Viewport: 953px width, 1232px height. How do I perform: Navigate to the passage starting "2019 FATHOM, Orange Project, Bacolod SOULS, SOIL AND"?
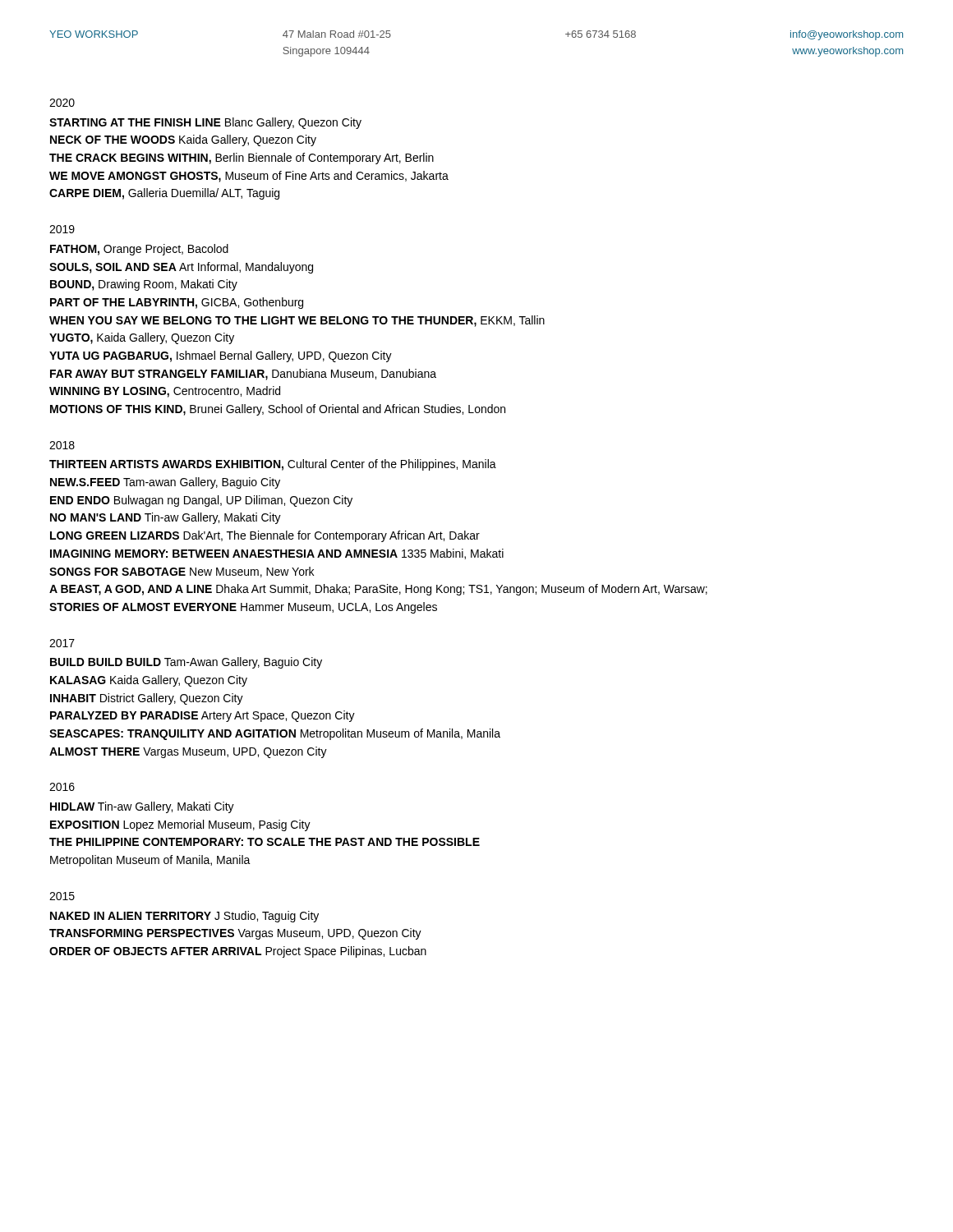coord(476,320)
